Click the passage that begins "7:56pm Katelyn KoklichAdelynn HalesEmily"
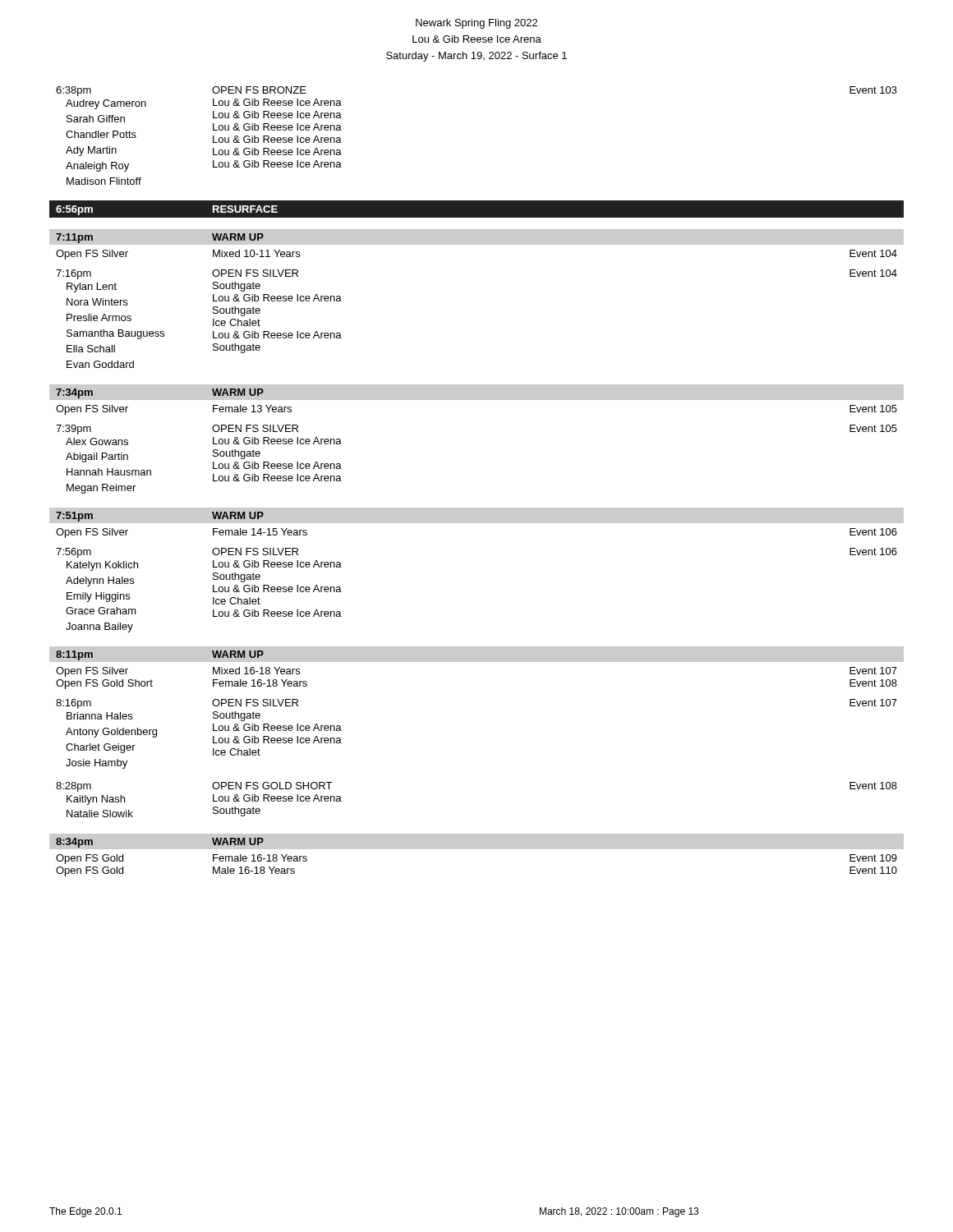The image size is (953, 1232). (70, 552)
